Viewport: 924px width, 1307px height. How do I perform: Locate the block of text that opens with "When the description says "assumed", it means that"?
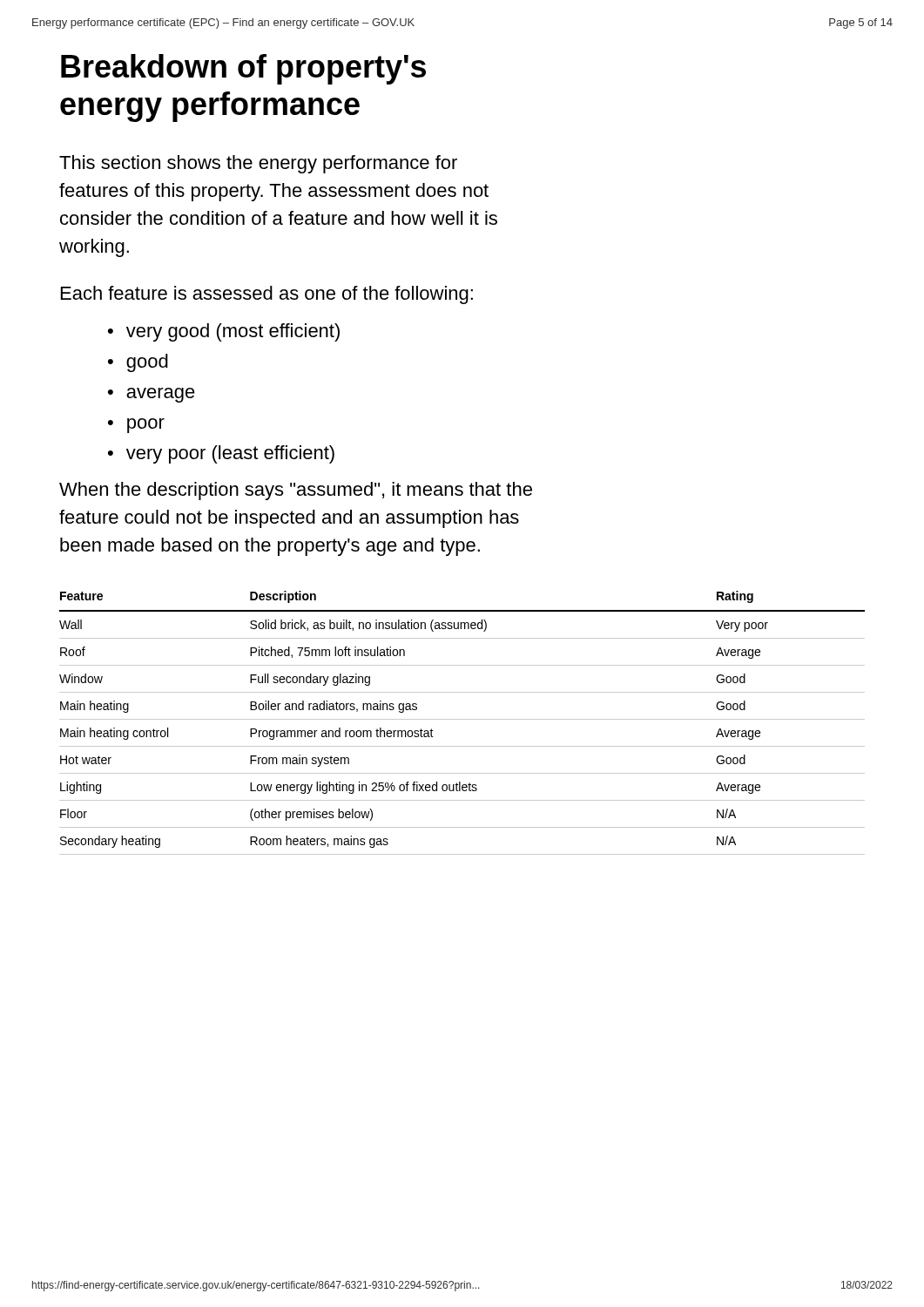click(296, 517)
